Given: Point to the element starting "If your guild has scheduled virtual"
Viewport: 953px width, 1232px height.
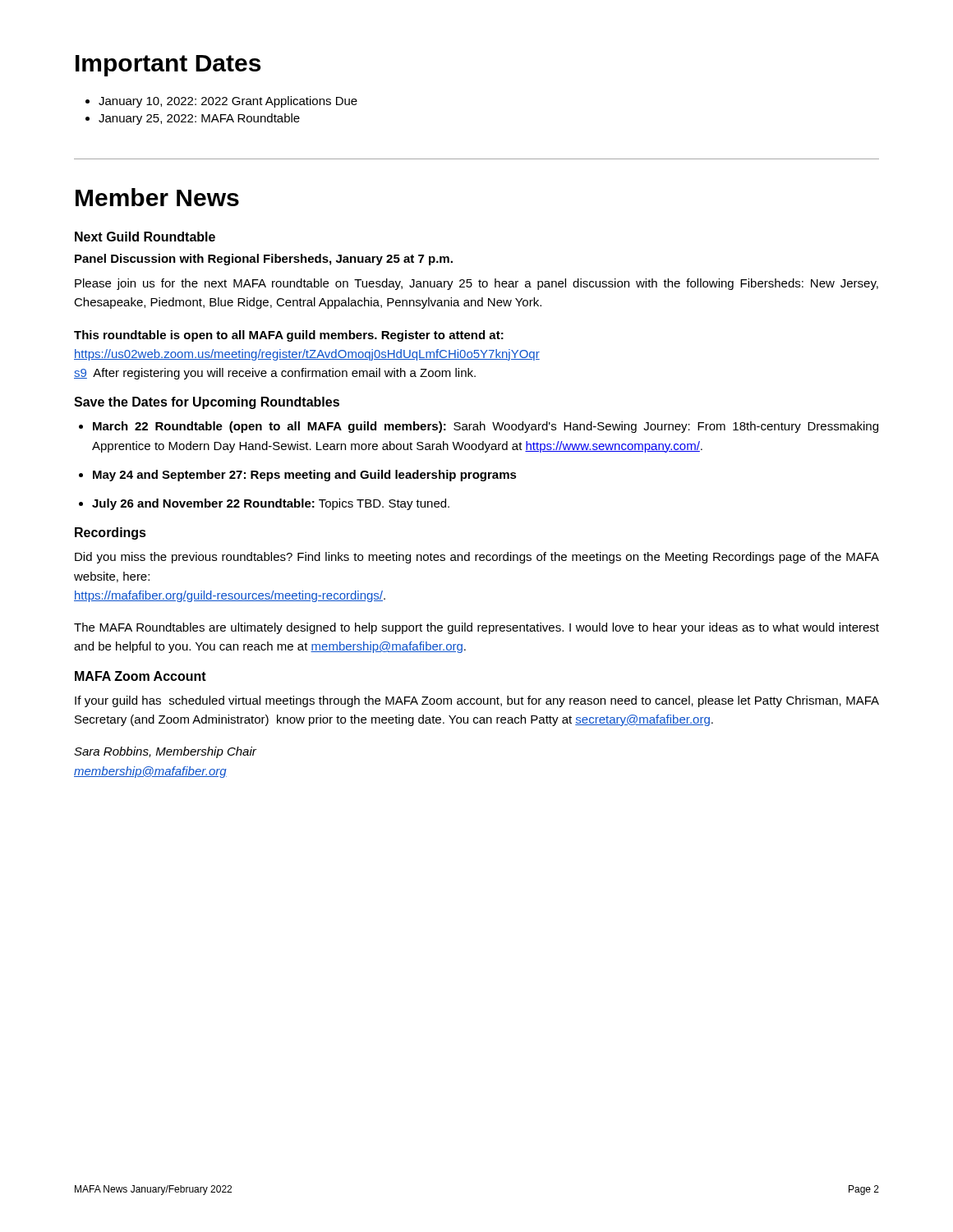Looking at the screenshot, I should (x=476, y=709).
